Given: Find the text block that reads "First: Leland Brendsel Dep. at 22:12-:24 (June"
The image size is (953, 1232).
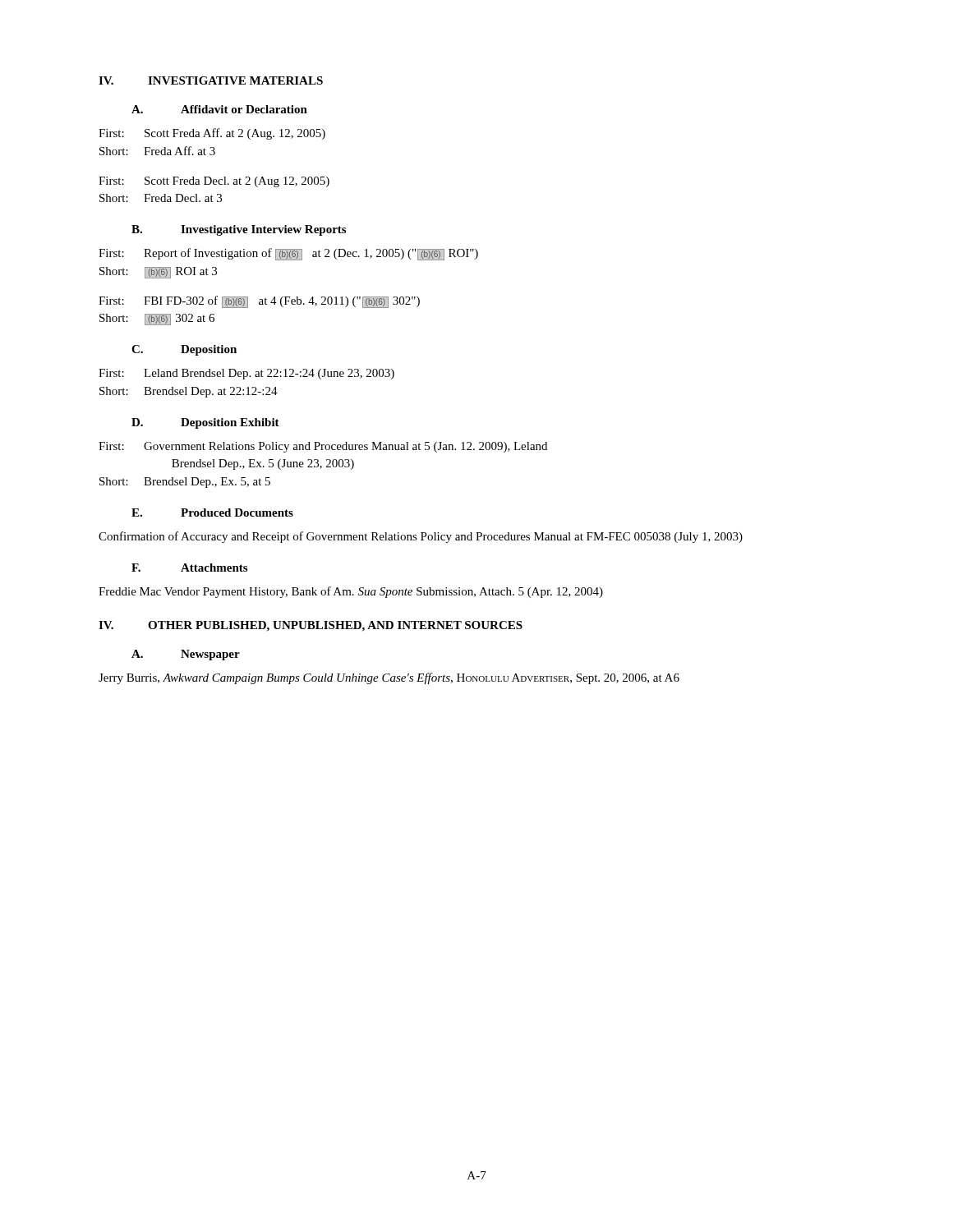Looking at the screenshot, I should [x=246, y=374].
